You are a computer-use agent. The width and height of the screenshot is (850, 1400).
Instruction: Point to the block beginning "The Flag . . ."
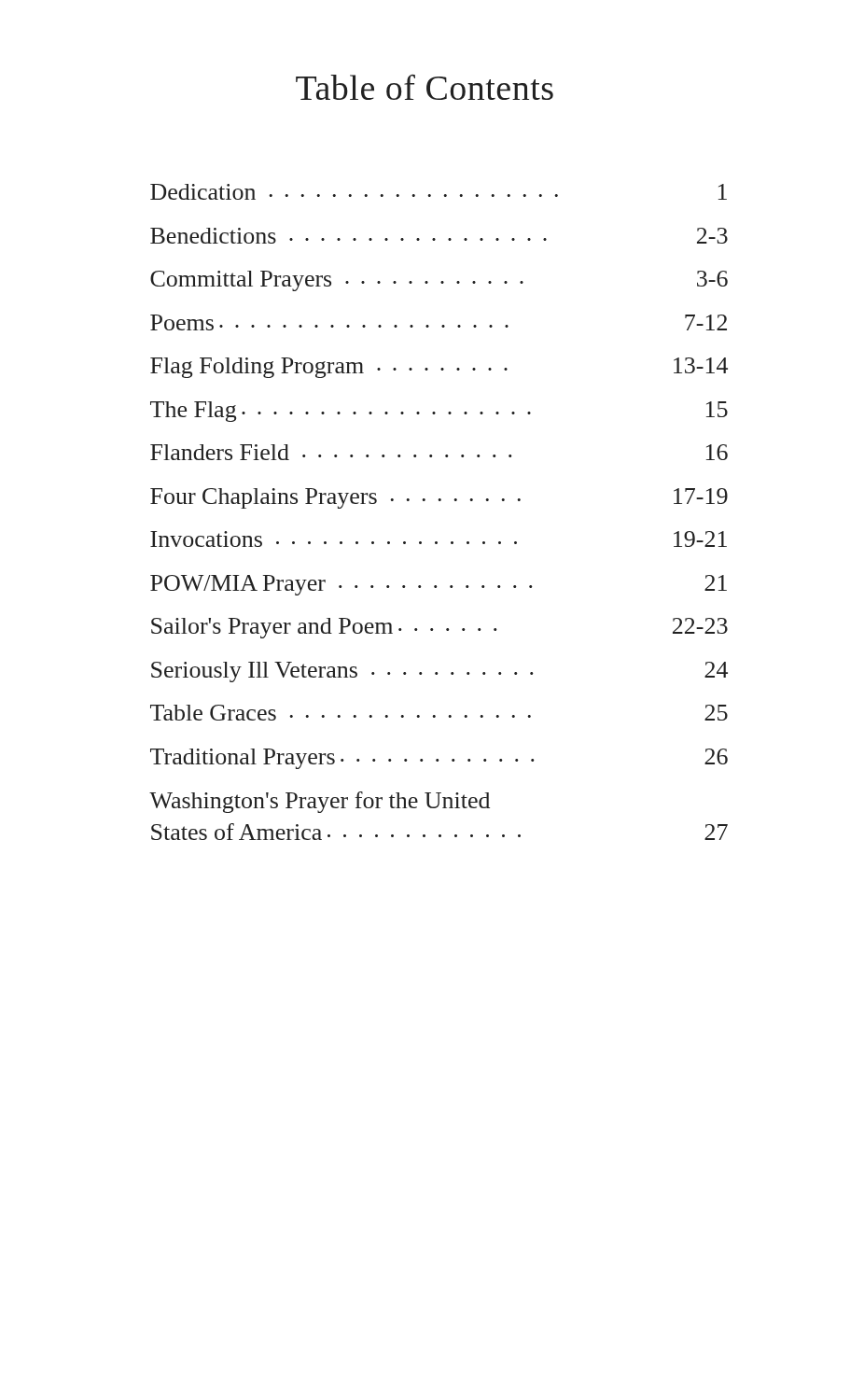pos(439,408)
